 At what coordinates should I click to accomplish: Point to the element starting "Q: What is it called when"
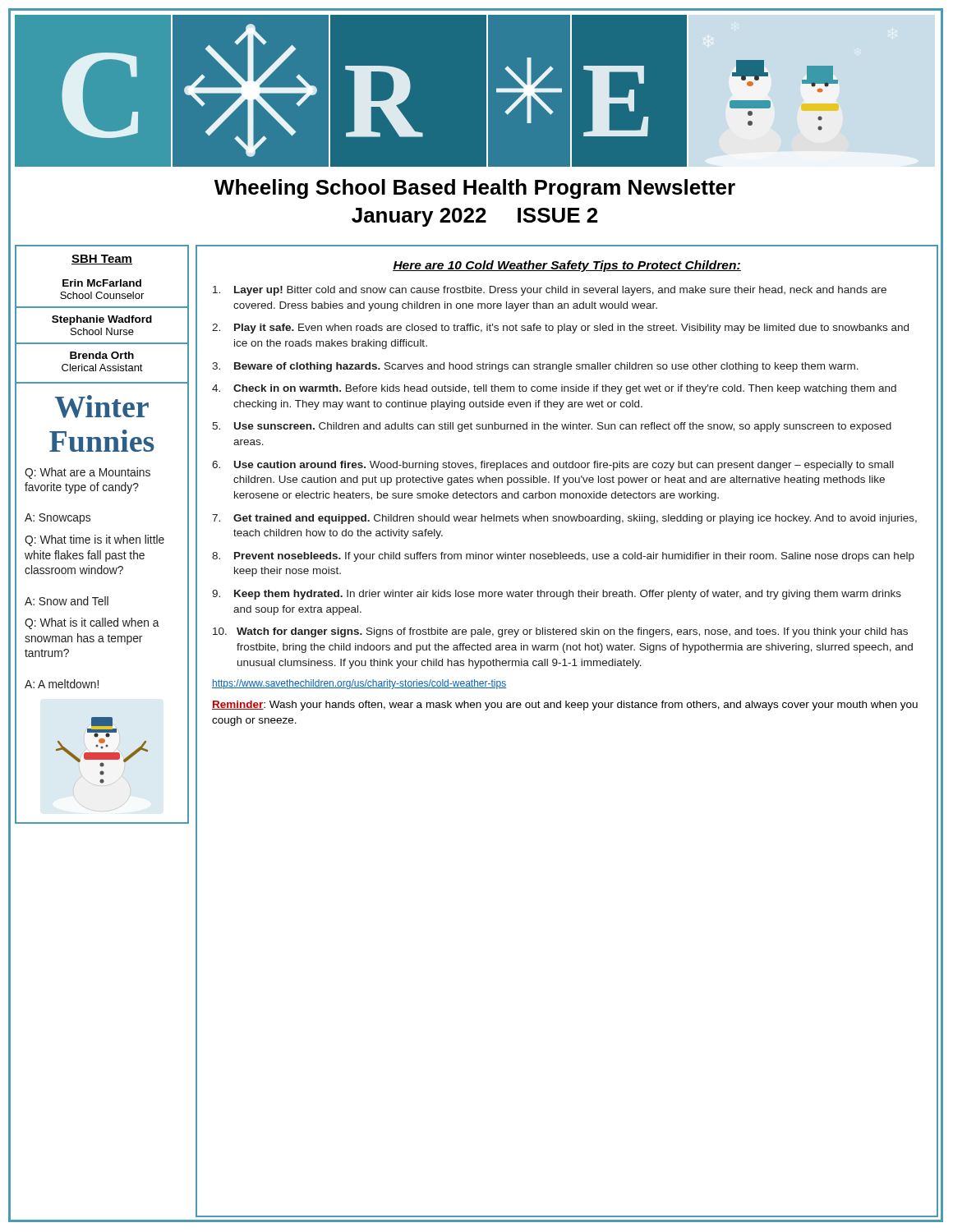click(92, 623)
